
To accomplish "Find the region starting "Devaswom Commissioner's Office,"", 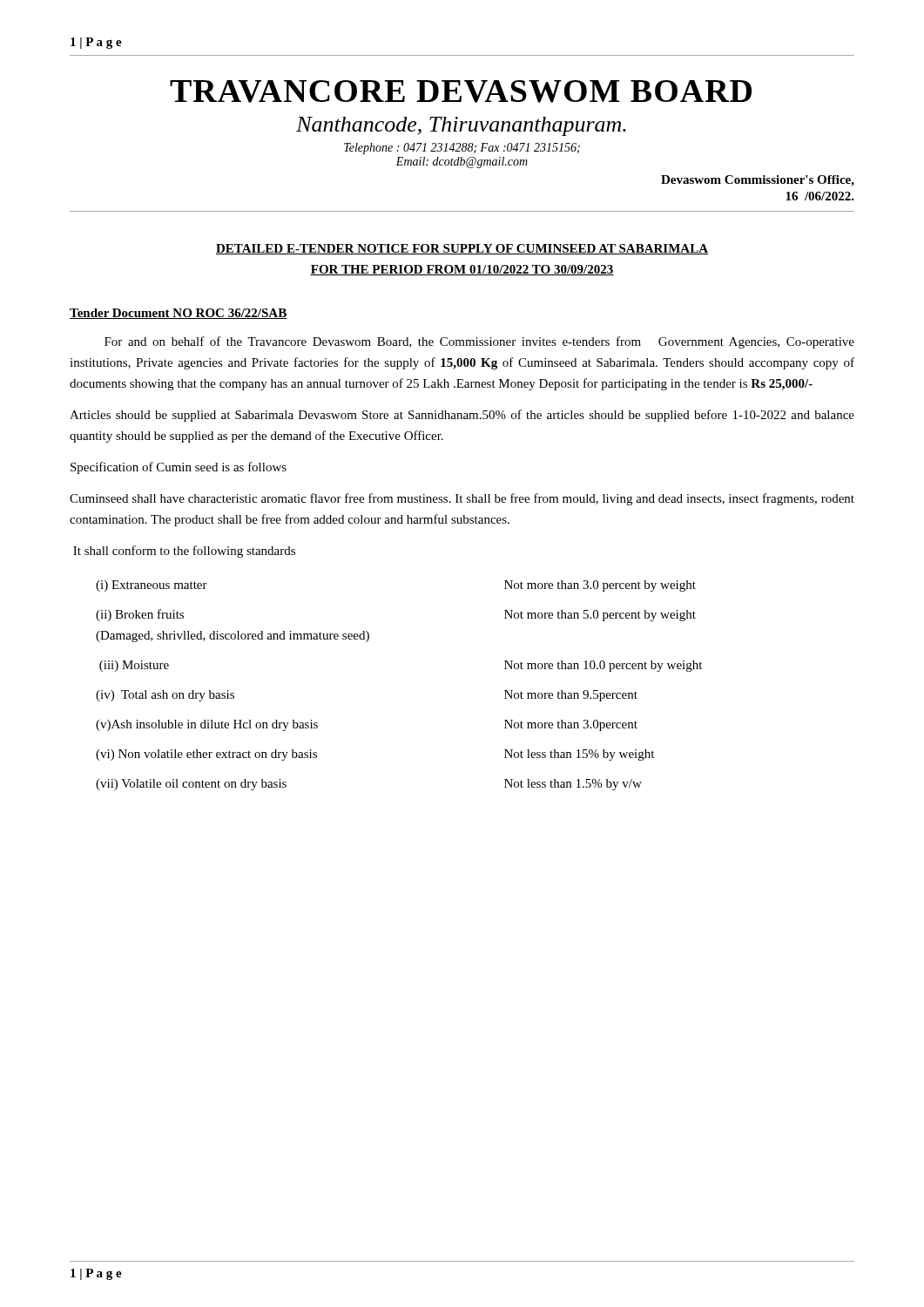I will pos(758,180).
